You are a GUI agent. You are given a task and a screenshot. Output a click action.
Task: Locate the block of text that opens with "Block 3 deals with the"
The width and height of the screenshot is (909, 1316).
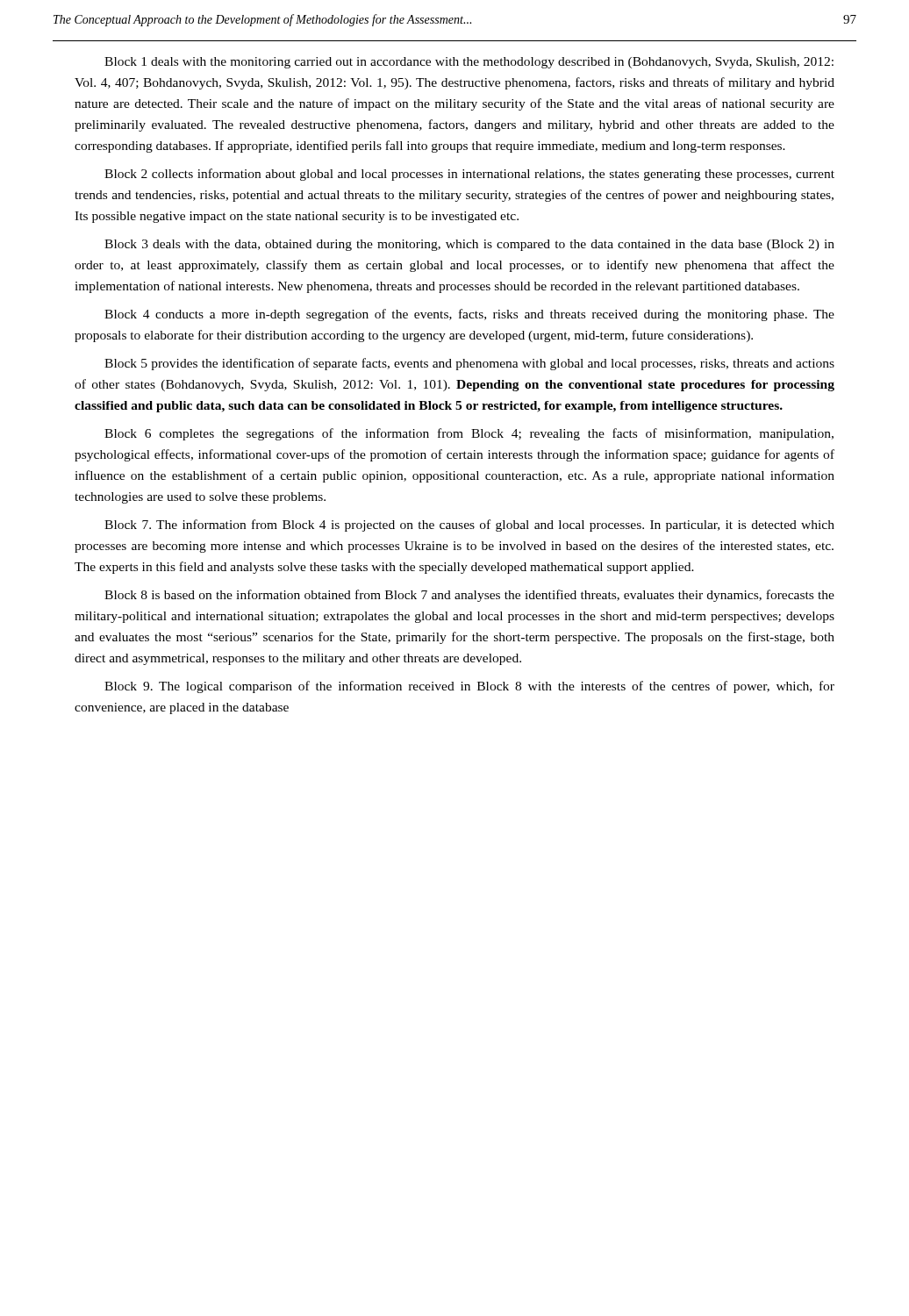point(454,265)
